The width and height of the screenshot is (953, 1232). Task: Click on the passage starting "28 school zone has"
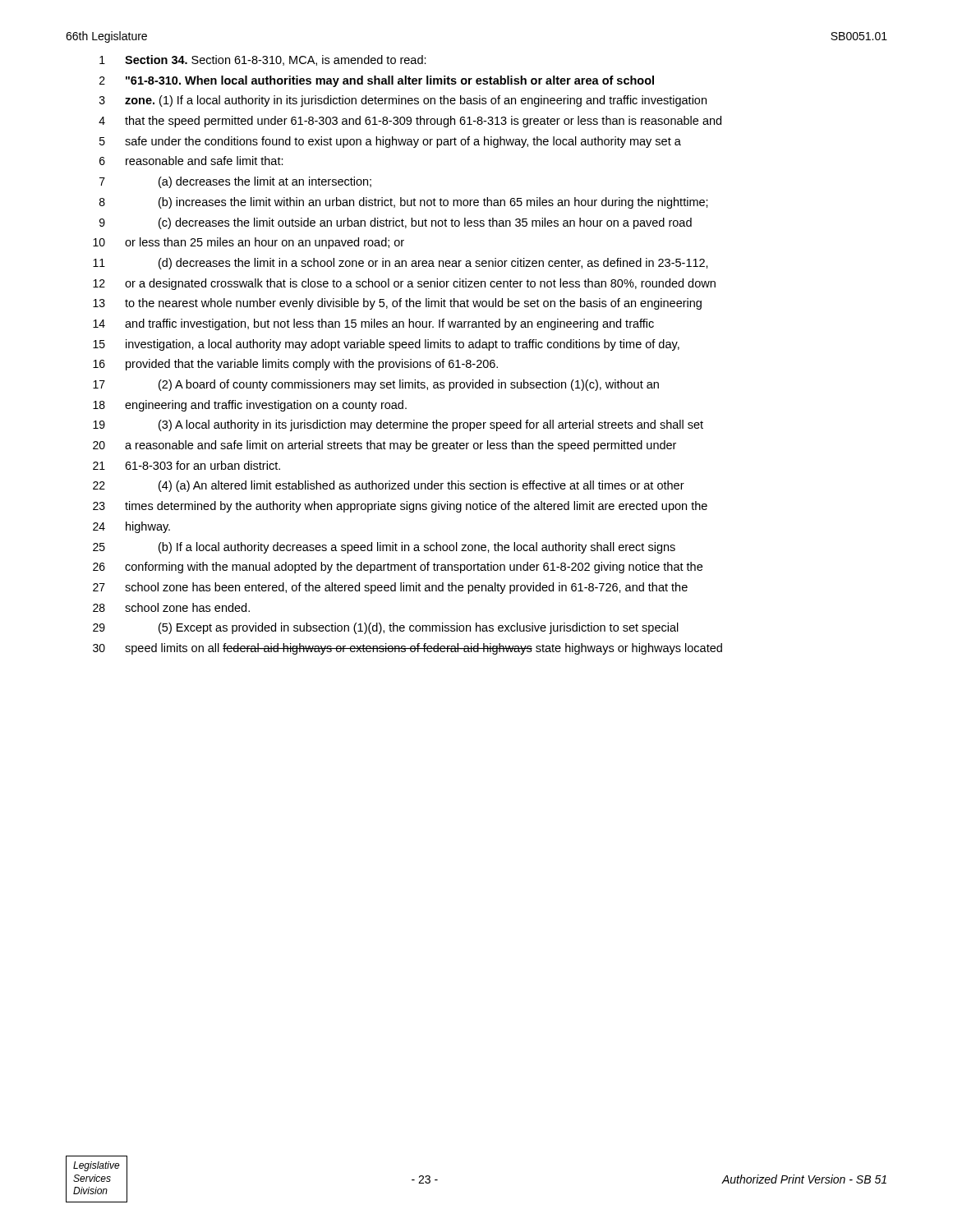pos(171,607)
